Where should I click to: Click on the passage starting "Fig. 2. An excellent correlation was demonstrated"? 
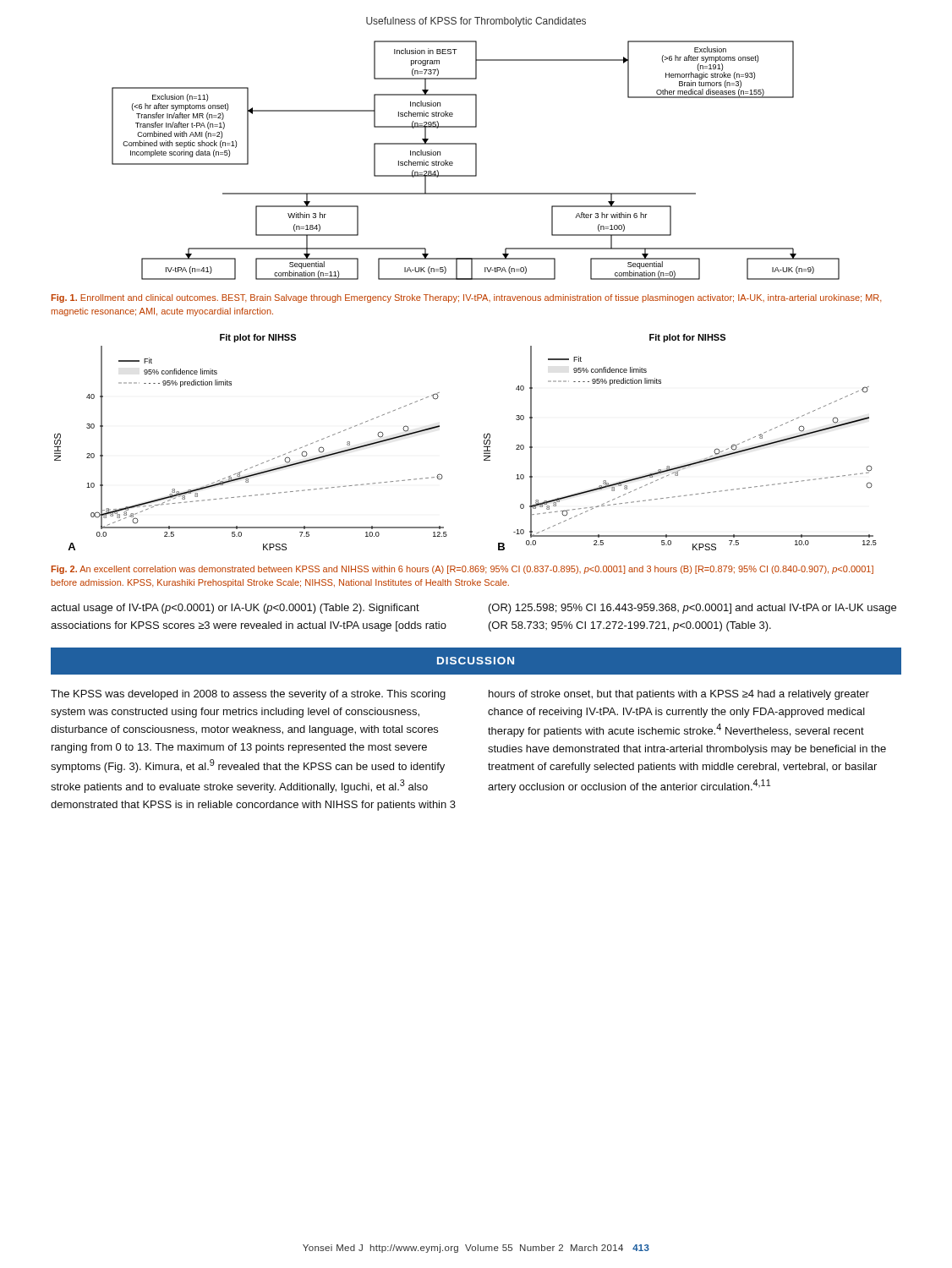point(462,576)
